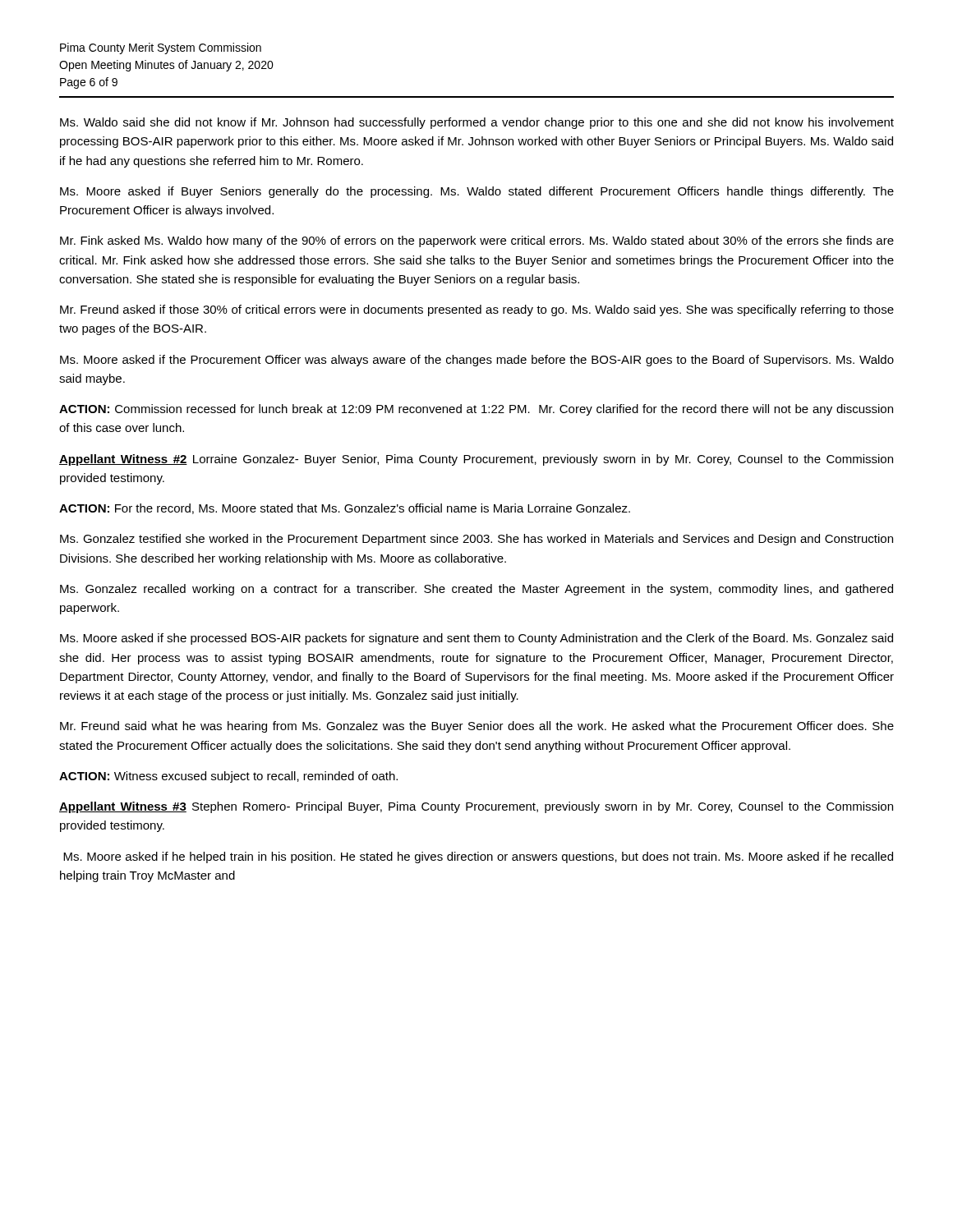
Task: Find the block on this page that starts "ACTION: For the record,"
Action: click(x=345, y=508)
